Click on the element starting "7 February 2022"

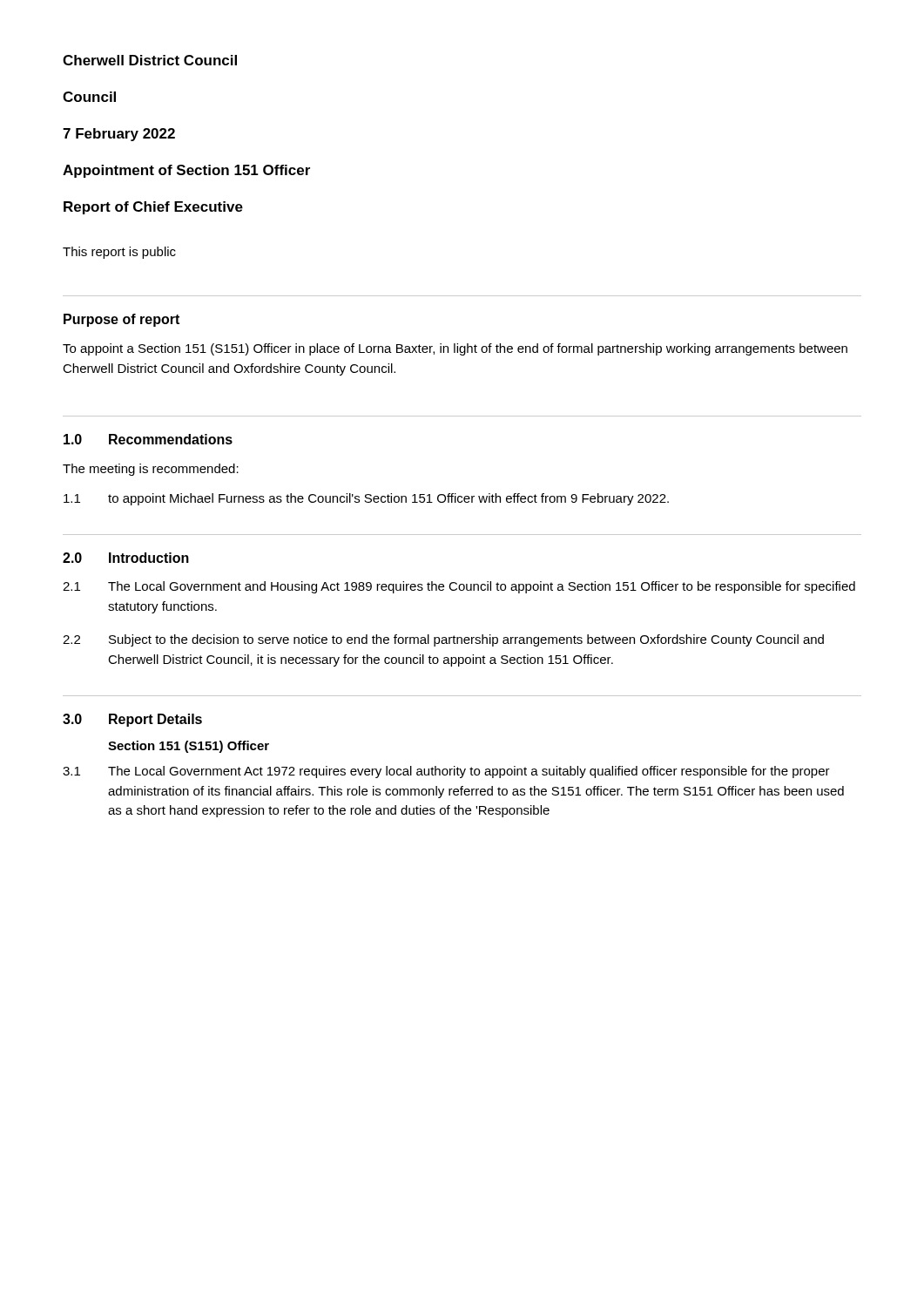119,134
